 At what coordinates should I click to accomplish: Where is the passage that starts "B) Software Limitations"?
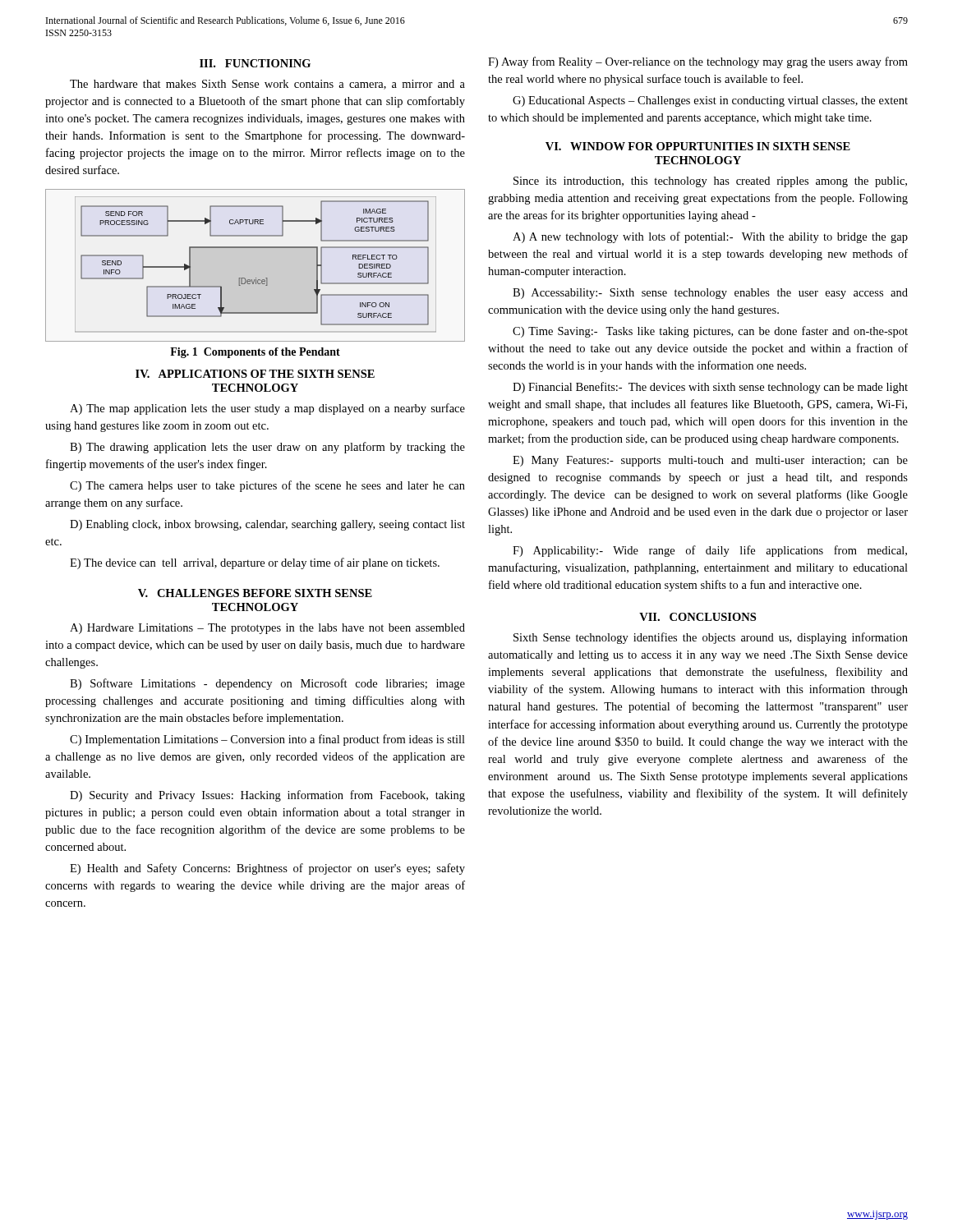[255, 701]
